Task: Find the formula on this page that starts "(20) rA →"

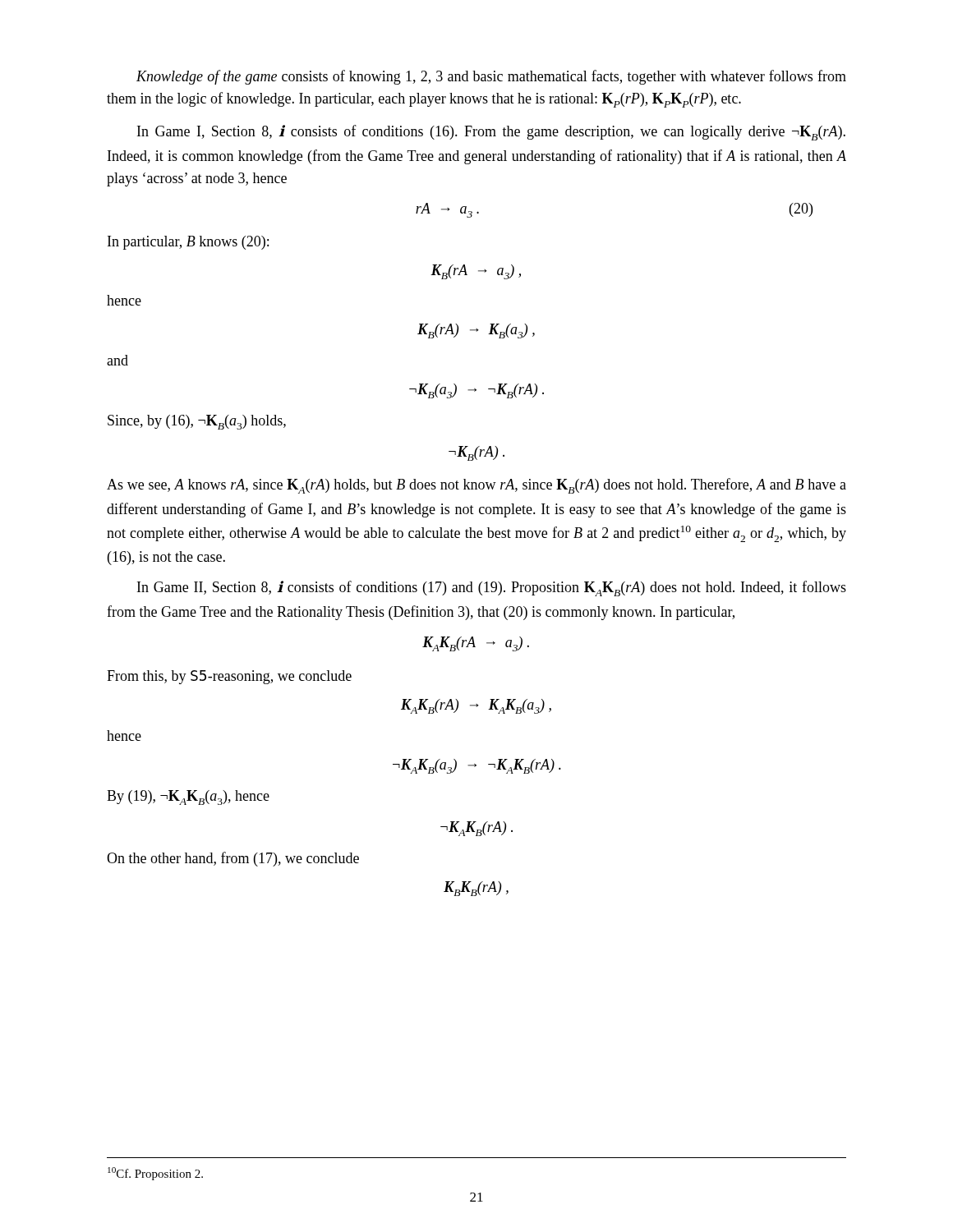Action: [x=465, y=210]
